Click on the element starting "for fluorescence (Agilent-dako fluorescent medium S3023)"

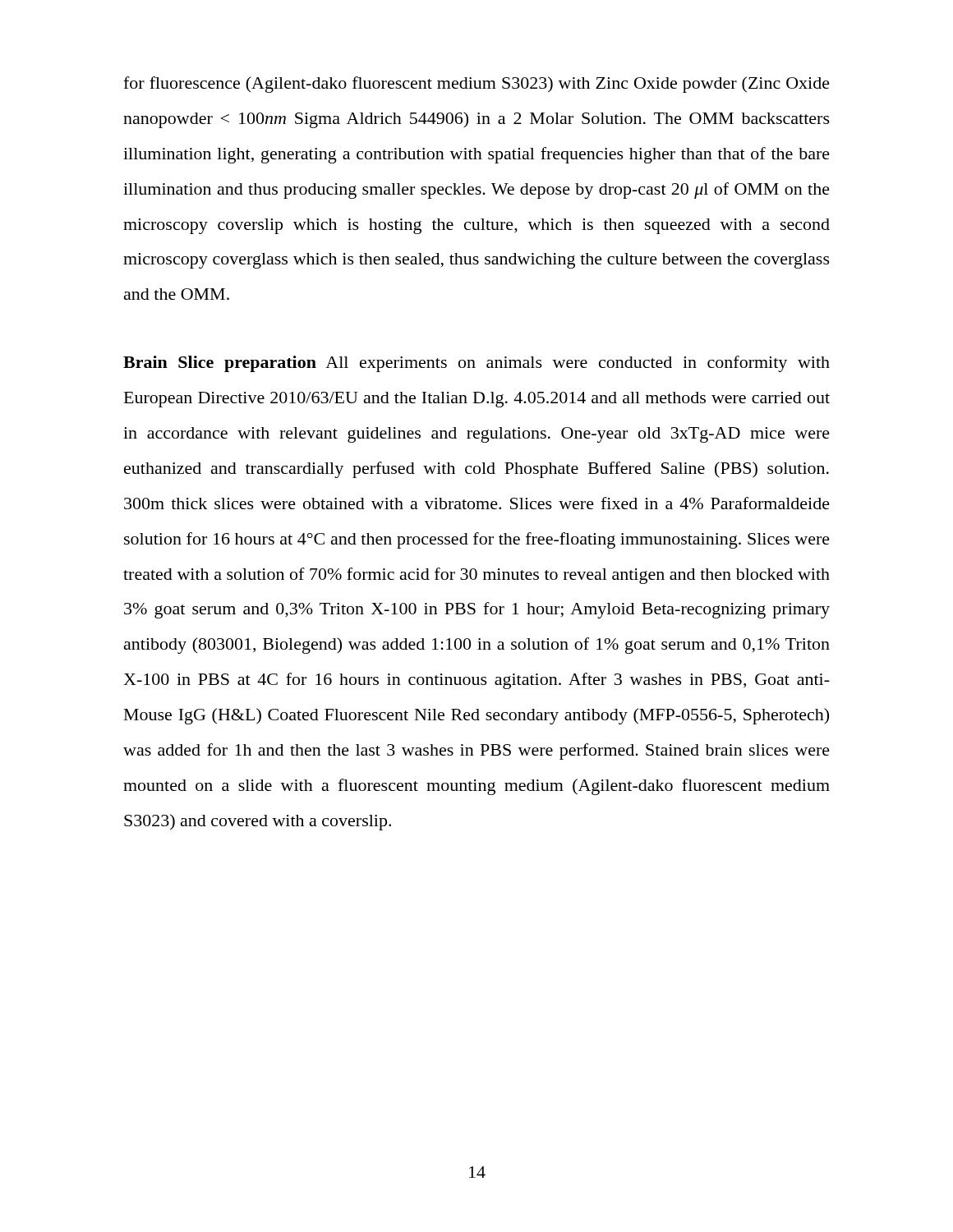(476, 189)
